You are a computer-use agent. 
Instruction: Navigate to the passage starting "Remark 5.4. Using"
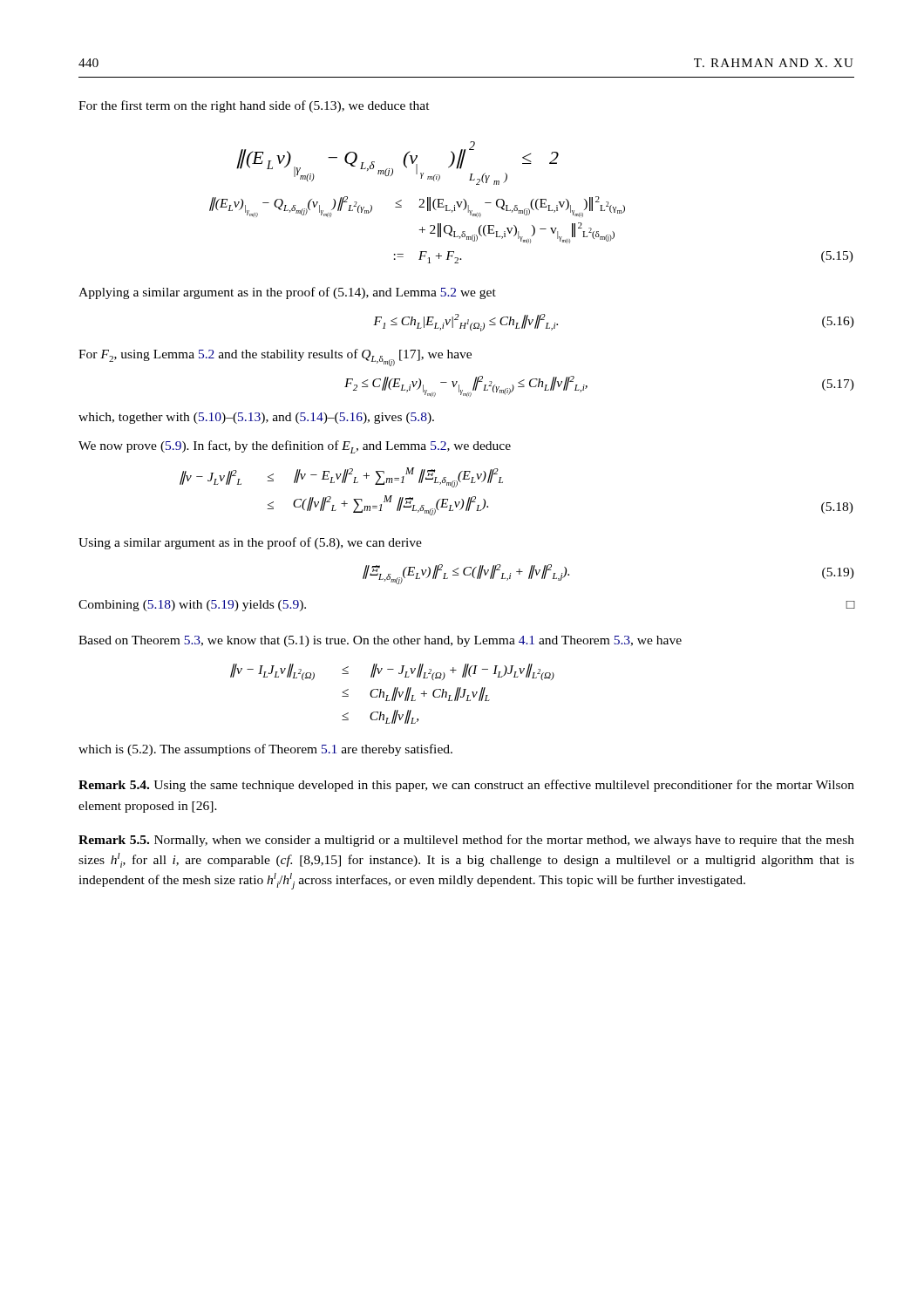[x=466, y=795]
